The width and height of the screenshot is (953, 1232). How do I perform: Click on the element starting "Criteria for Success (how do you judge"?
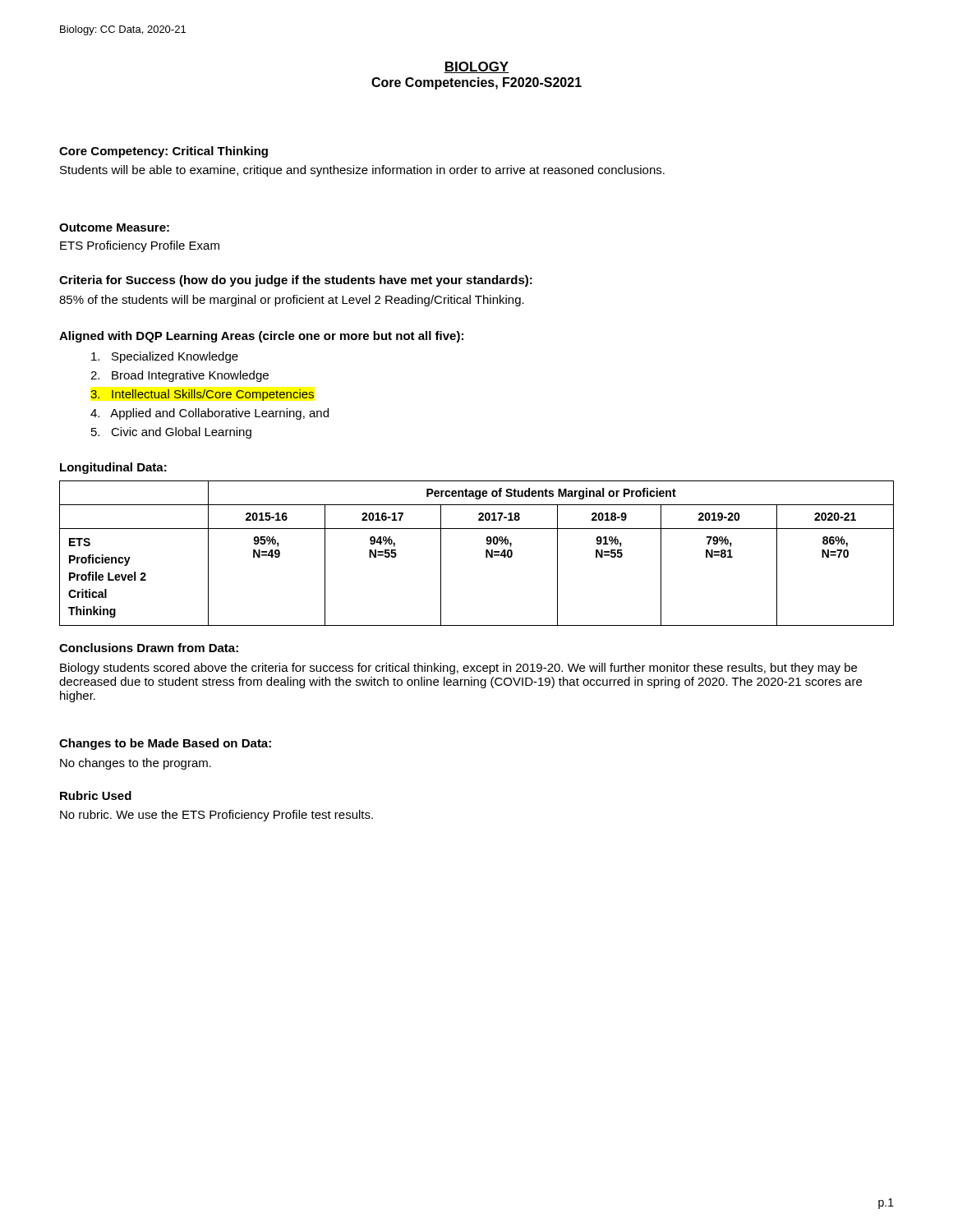pos(476,280)
